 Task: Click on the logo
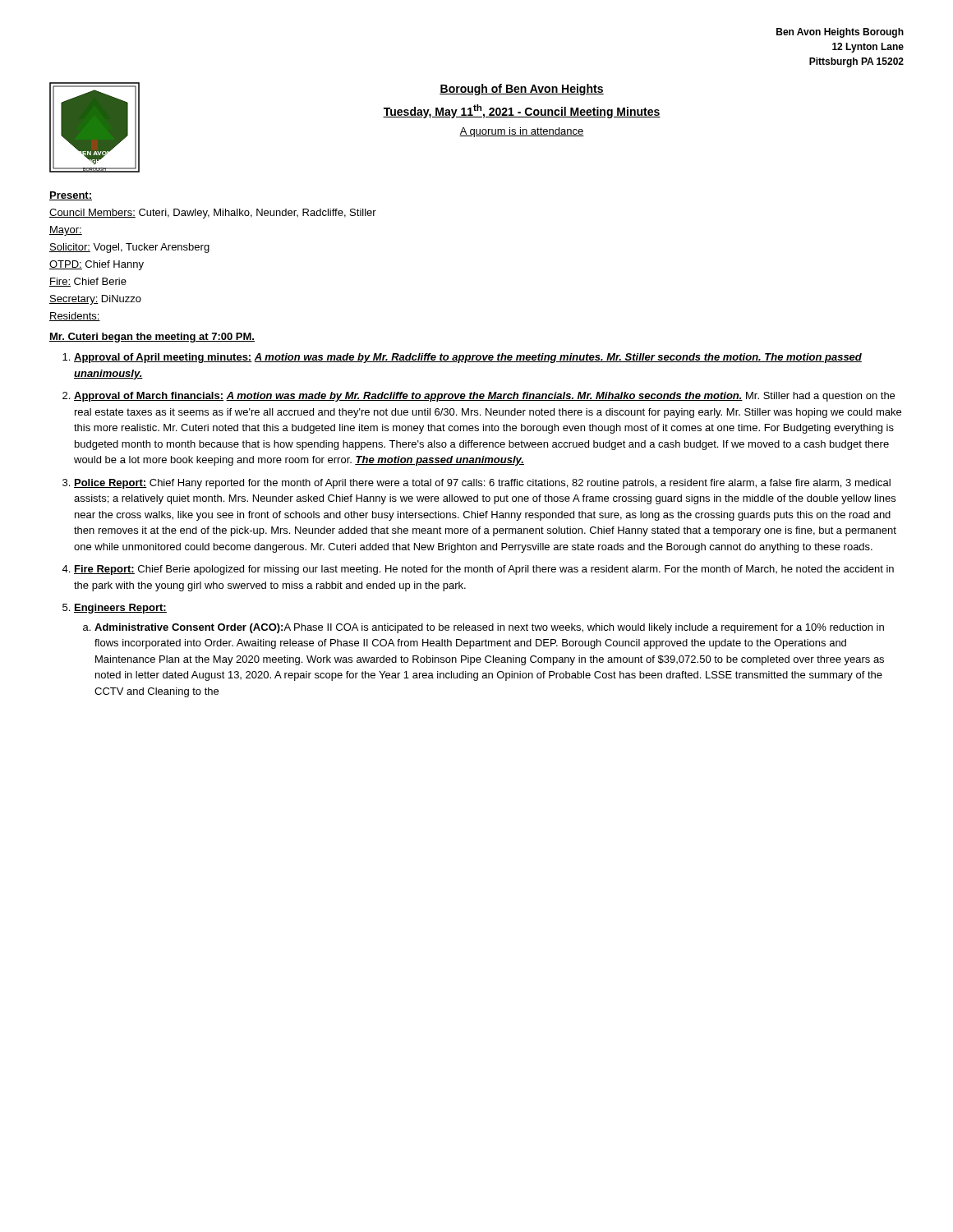click(x=94, y=127)
